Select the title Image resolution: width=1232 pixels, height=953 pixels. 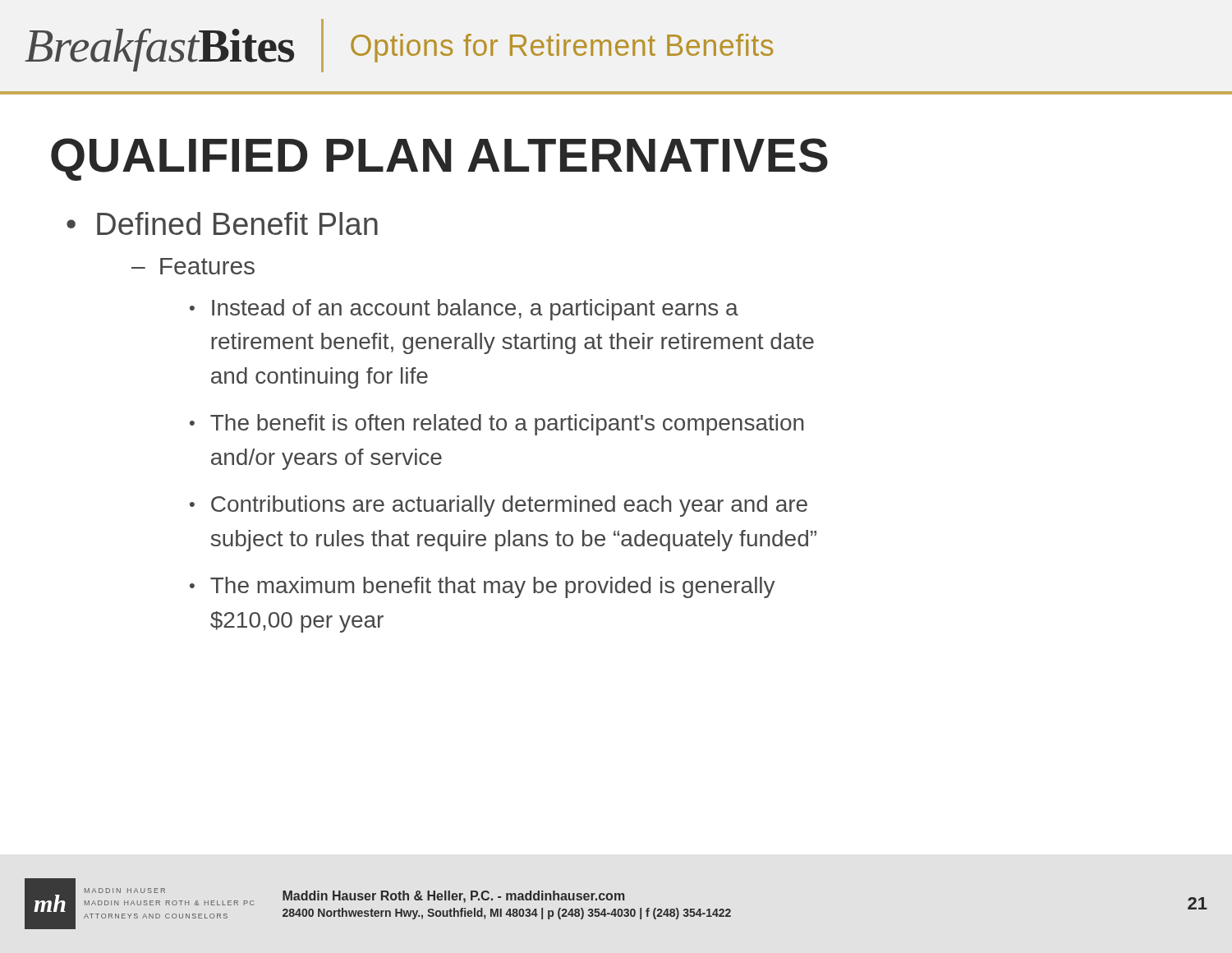439,155
